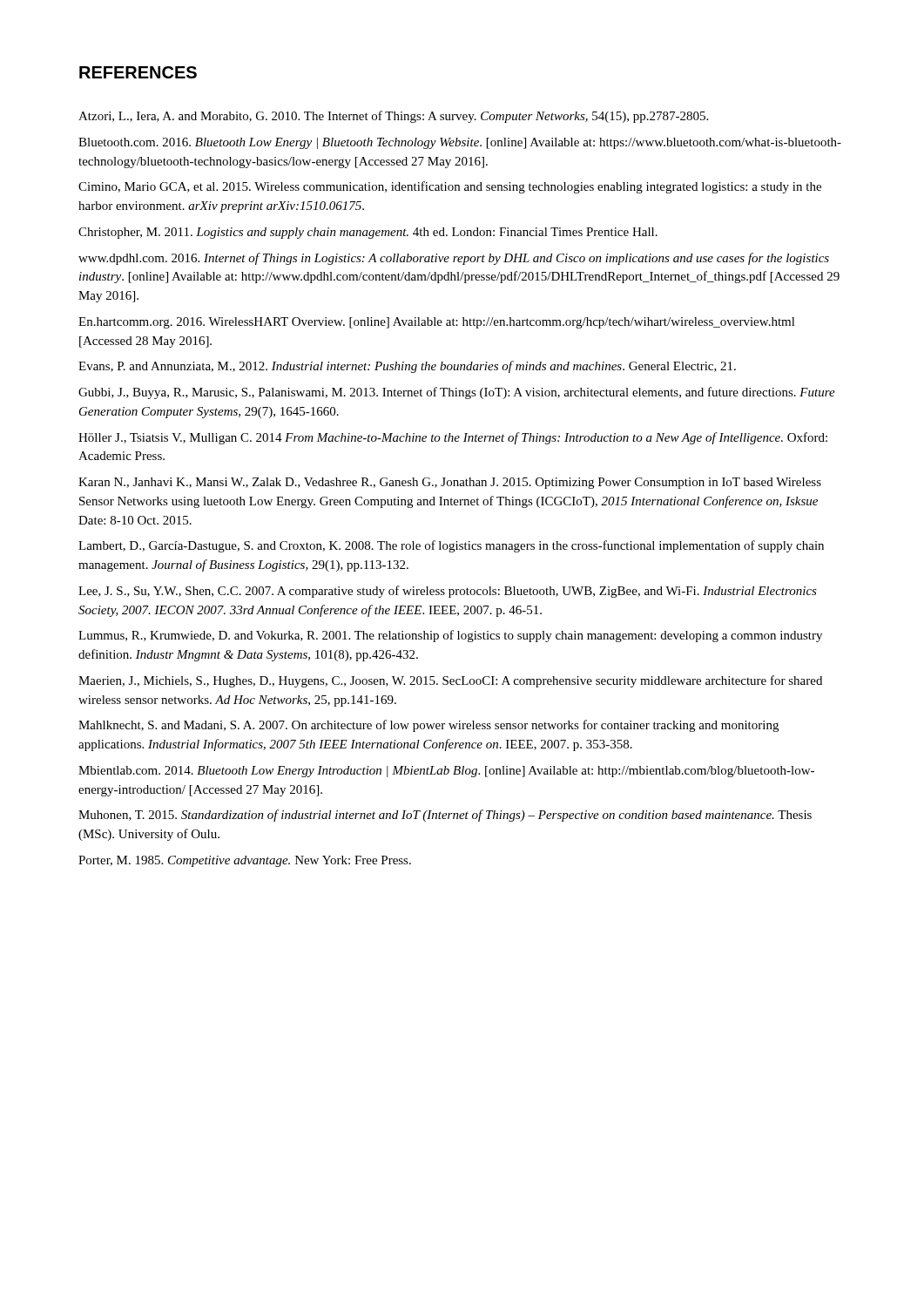Point to the region starting "Christopher, M. 2011. Logistics and"
The width and height of the screenshot is (924, 1307).
point(368,232)
